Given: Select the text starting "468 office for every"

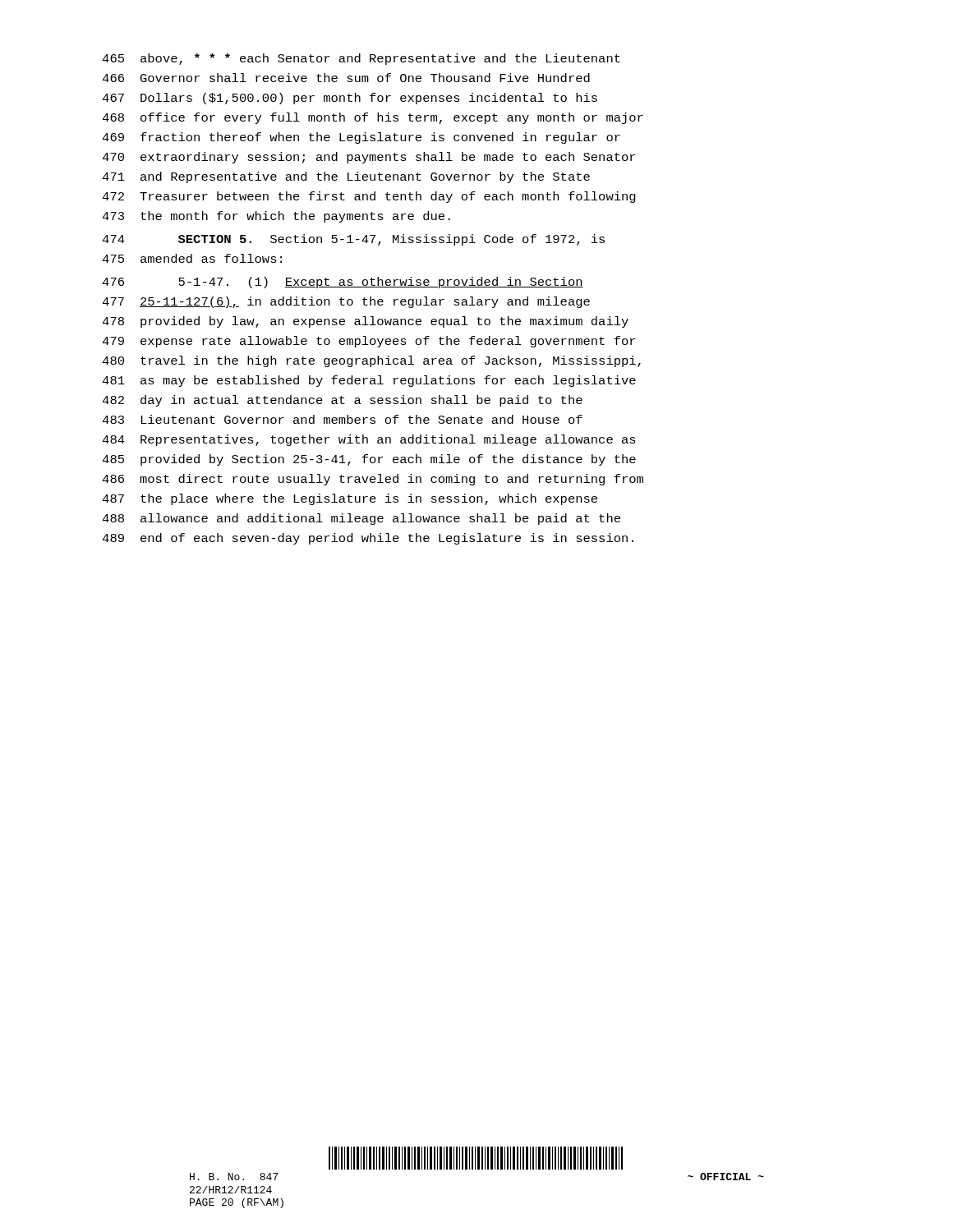Looking at the screenshot, I should tap(485, 118).
